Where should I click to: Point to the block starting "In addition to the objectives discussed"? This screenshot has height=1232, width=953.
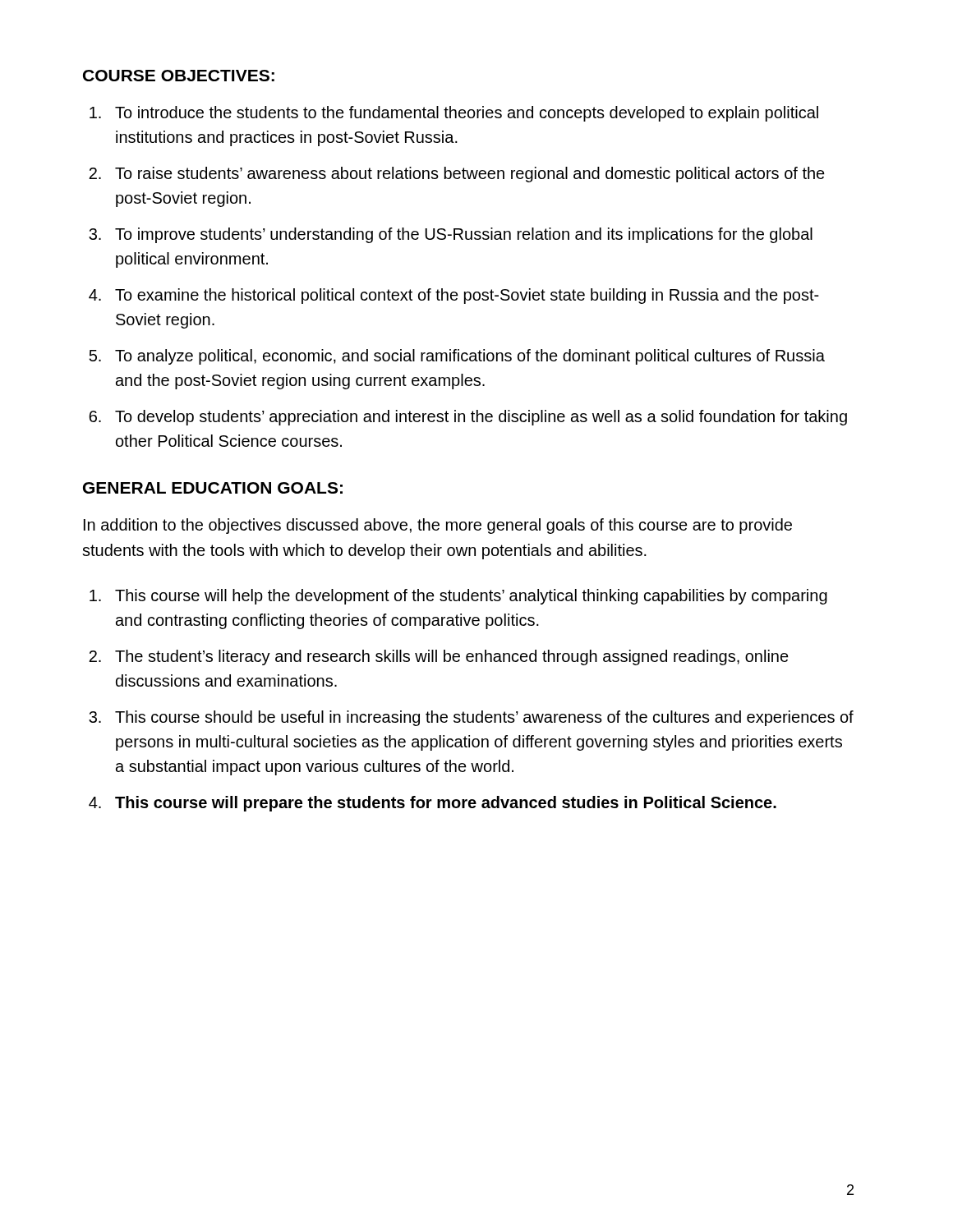tap(437, 538)
